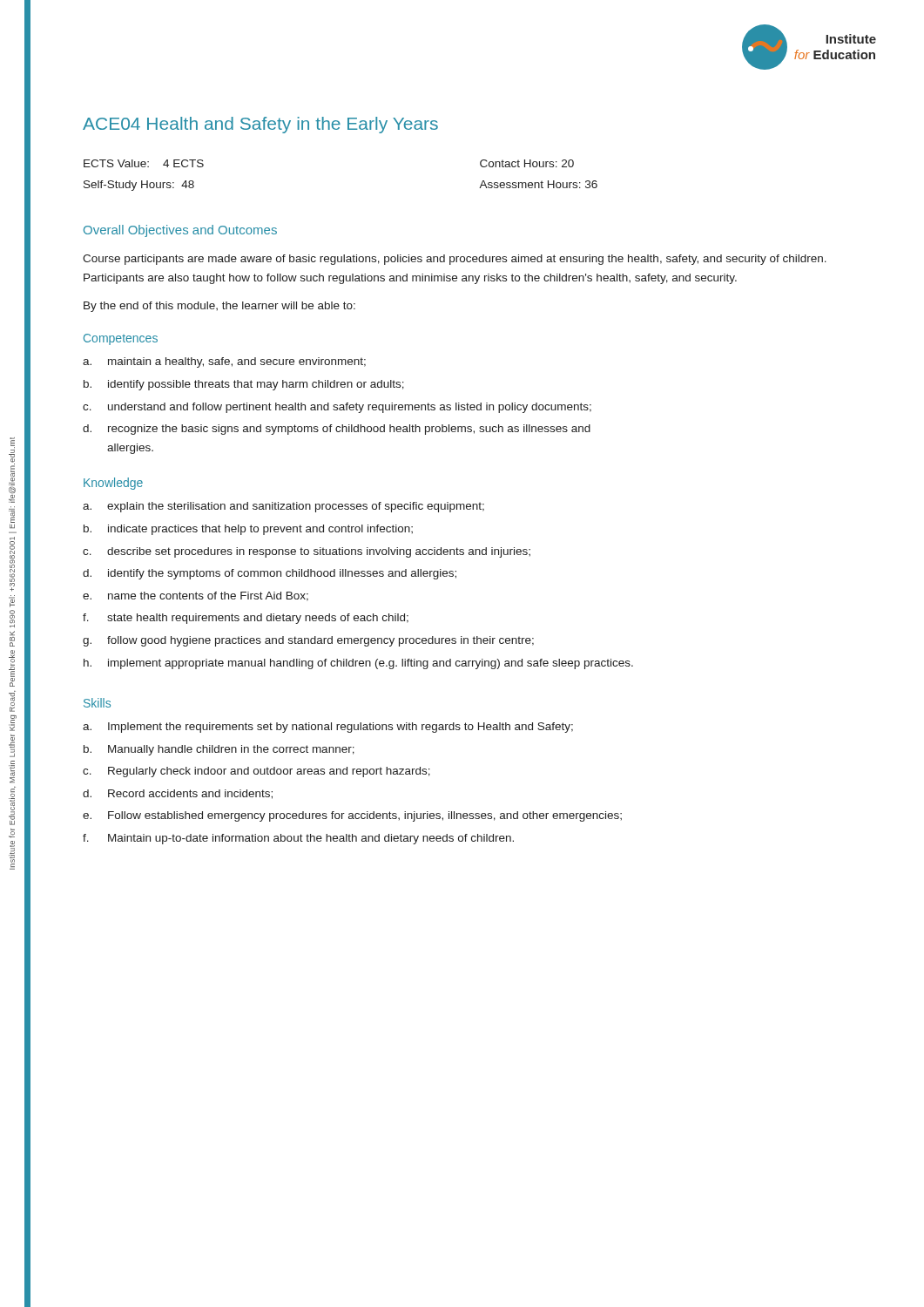Screen dimensions: 1307x924
Task: Locate the block of text that opens with "g. follow good hygiene"
Action: [479, 640]
